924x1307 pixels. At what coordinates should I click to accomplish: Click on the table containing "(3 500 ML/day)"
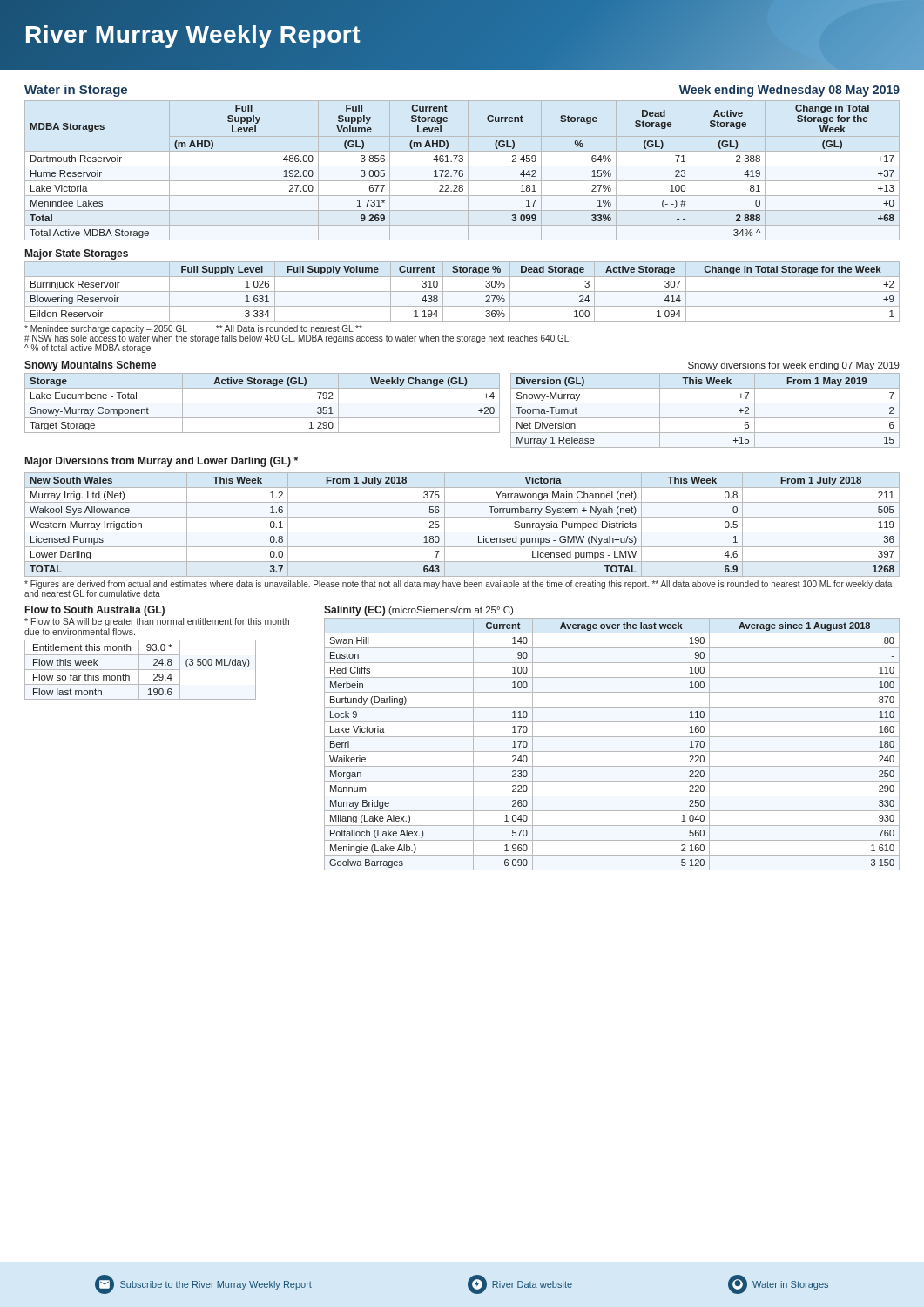[x=164, y=670]
